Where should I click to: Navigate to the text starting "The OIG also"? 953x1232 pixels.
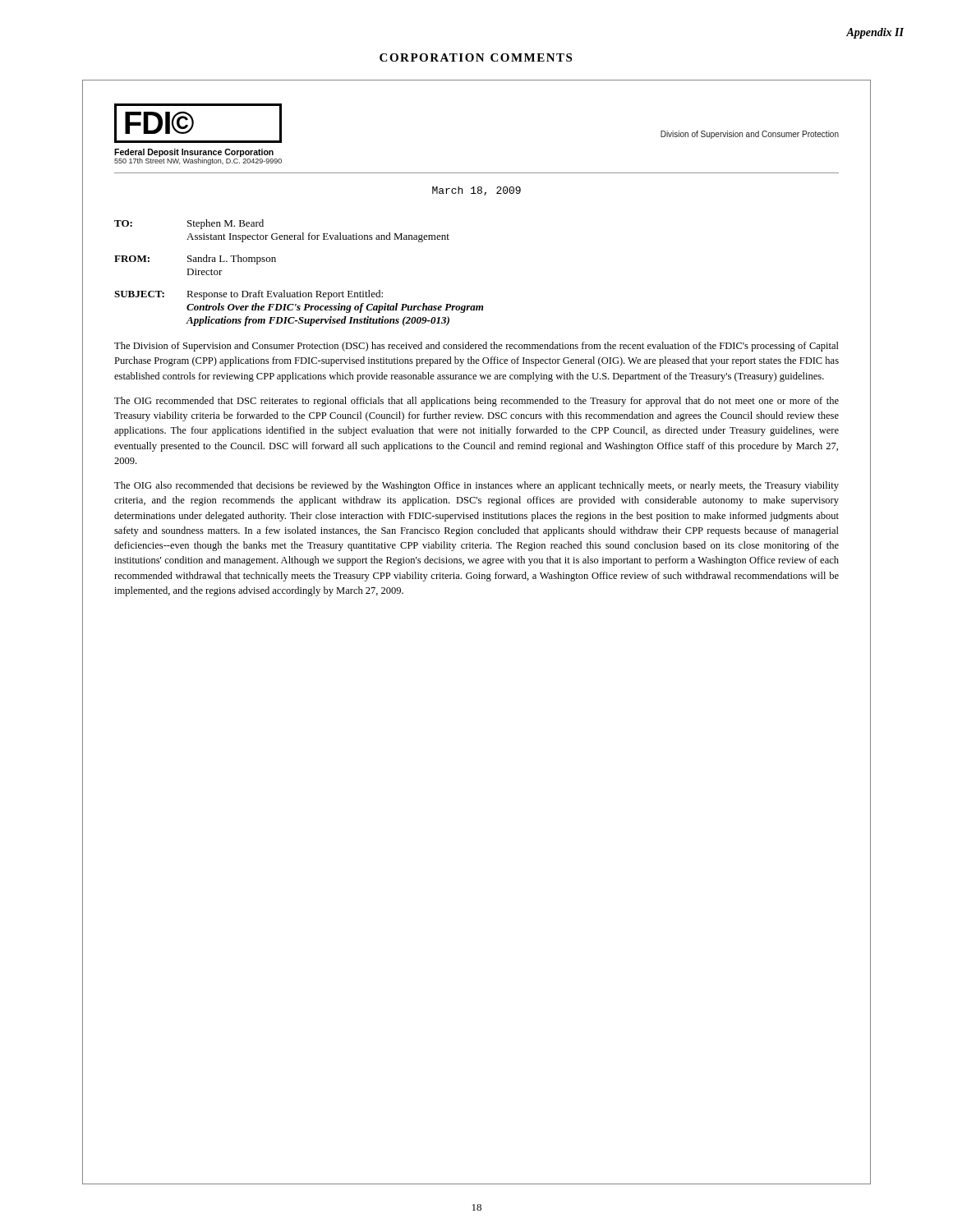coord(476,538)
